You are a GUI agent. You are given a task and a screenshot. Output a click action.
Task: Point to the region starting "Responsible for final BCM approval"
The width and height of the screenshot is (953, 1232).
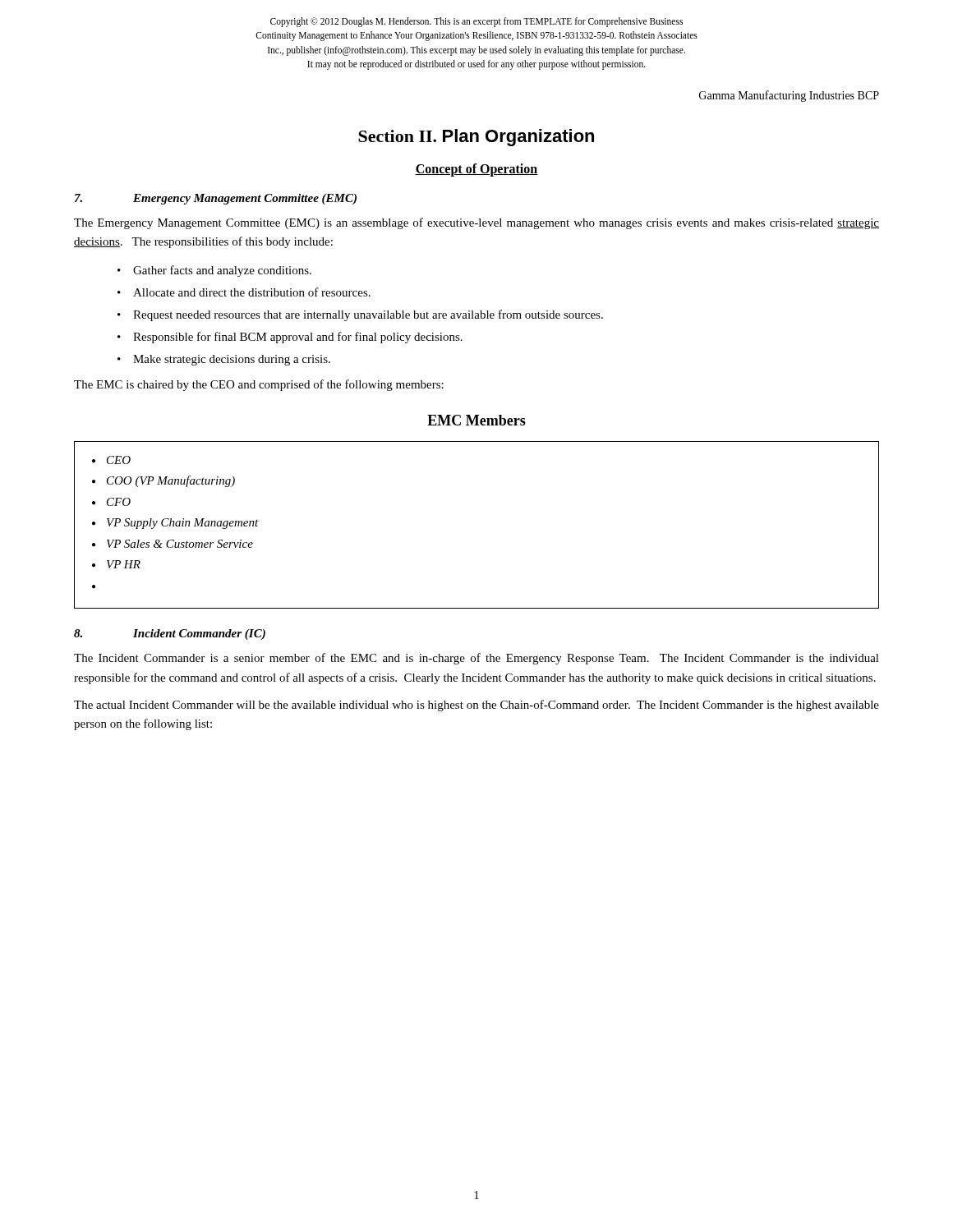[x=298, y=336]
